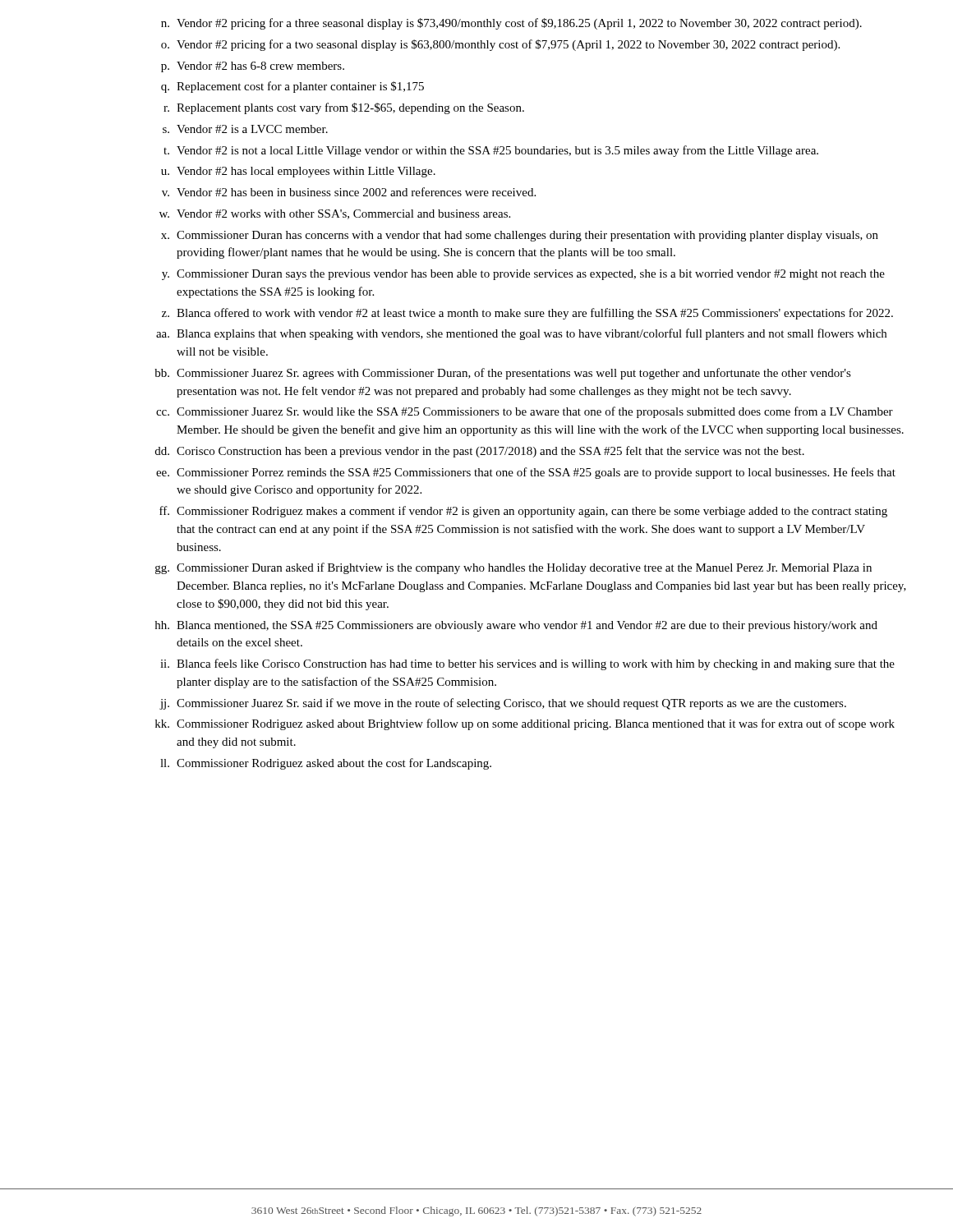Click on the passage starting "n. Vendor #2 pricing for a three"
This screenshot has height=1232, width=953.
[x=522, y=24]
